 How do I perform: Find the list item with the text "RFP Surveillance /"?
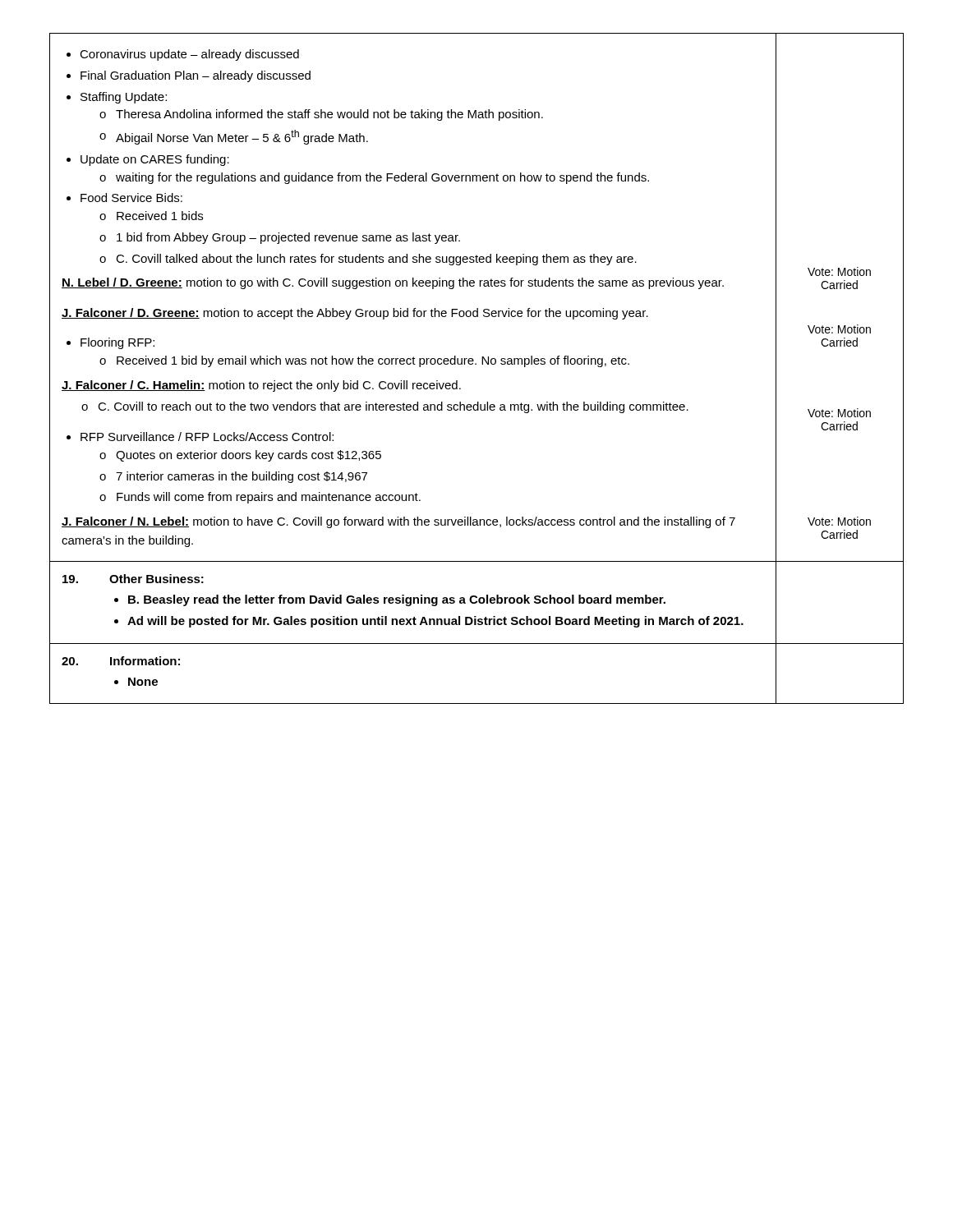[x=207, y=437]
